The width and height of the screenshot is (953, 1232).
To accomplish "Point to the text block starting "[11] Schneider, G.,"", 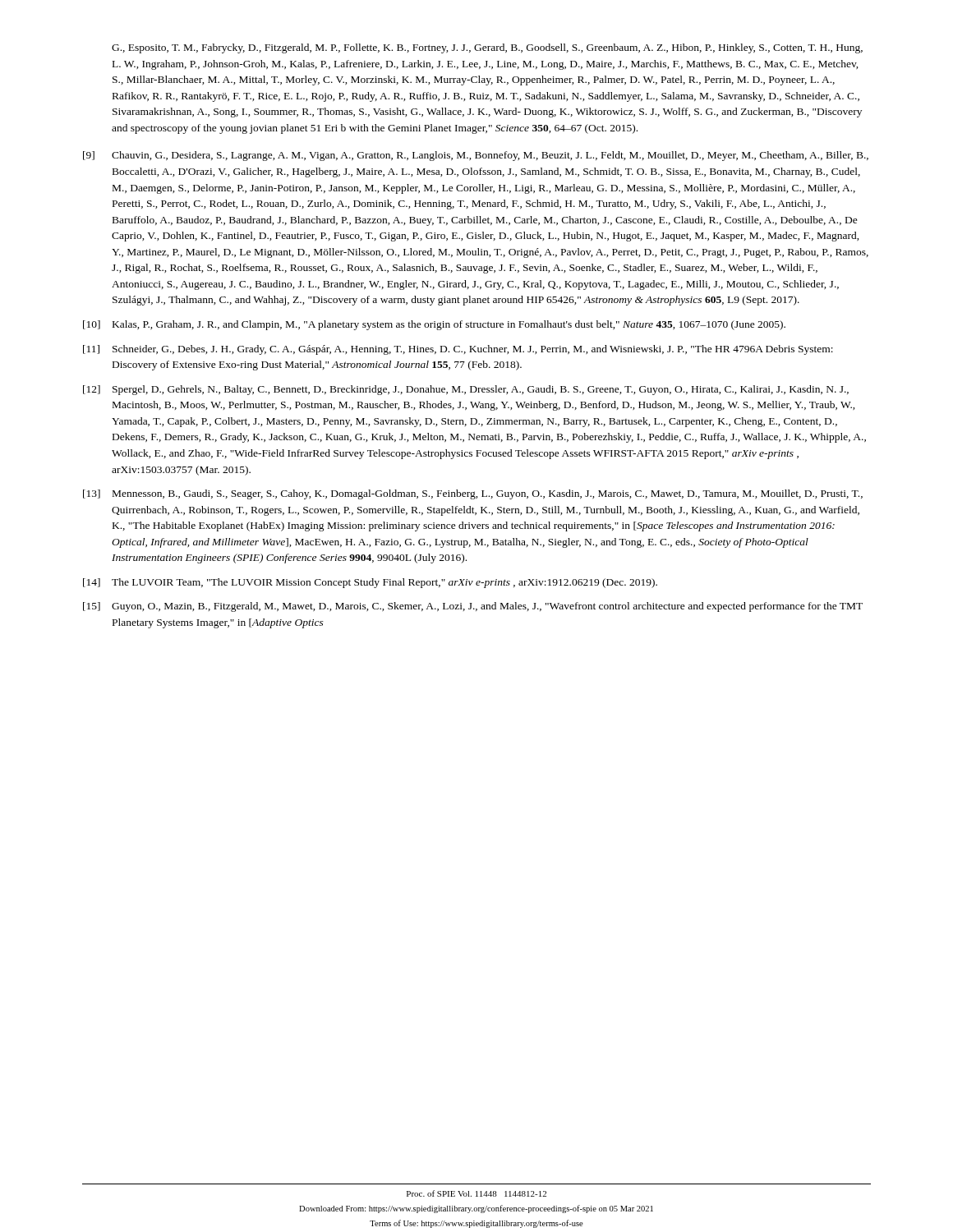I will tap(476, 357).
